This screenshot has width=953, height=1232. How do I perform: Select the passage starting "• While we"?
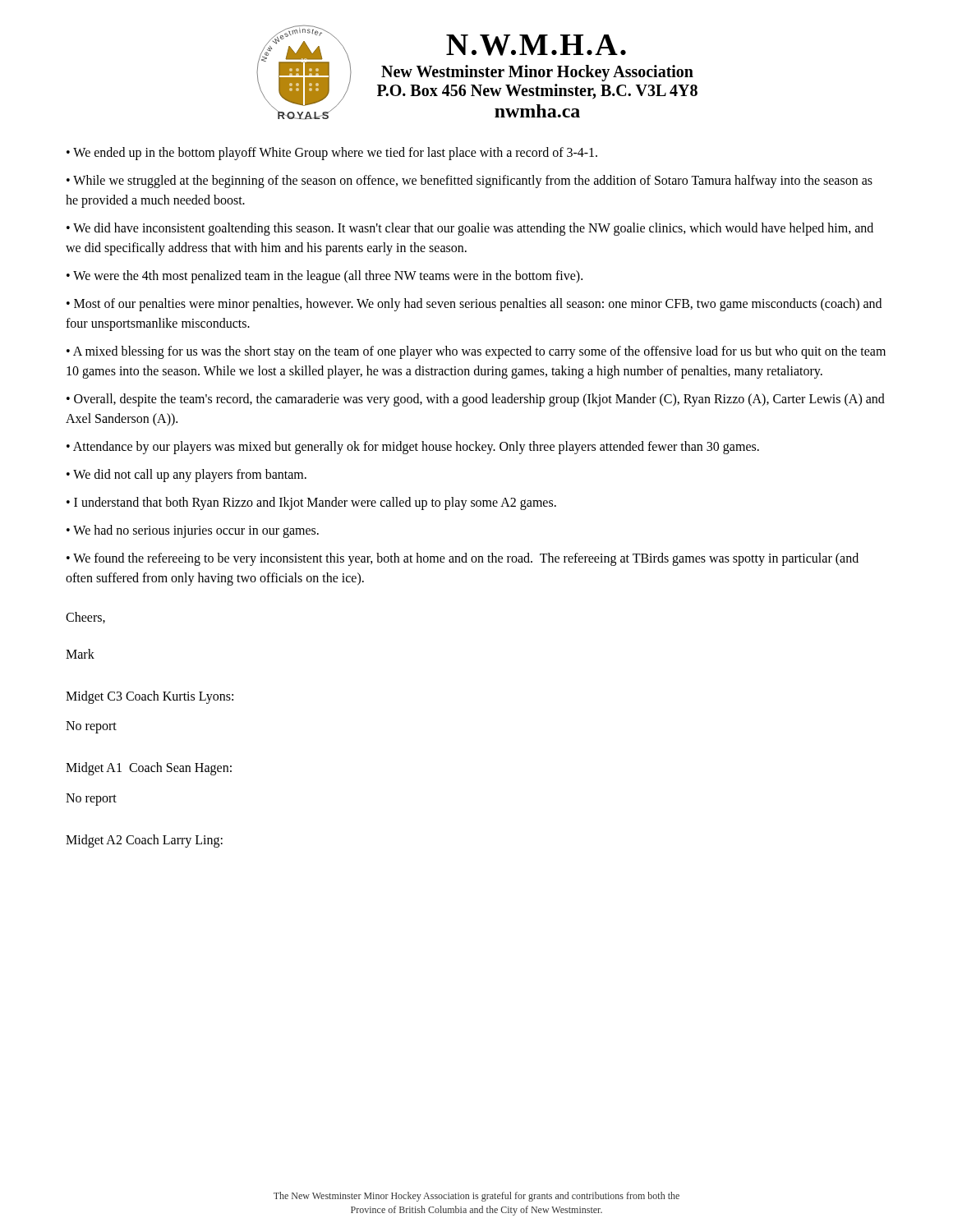point(469,190)
